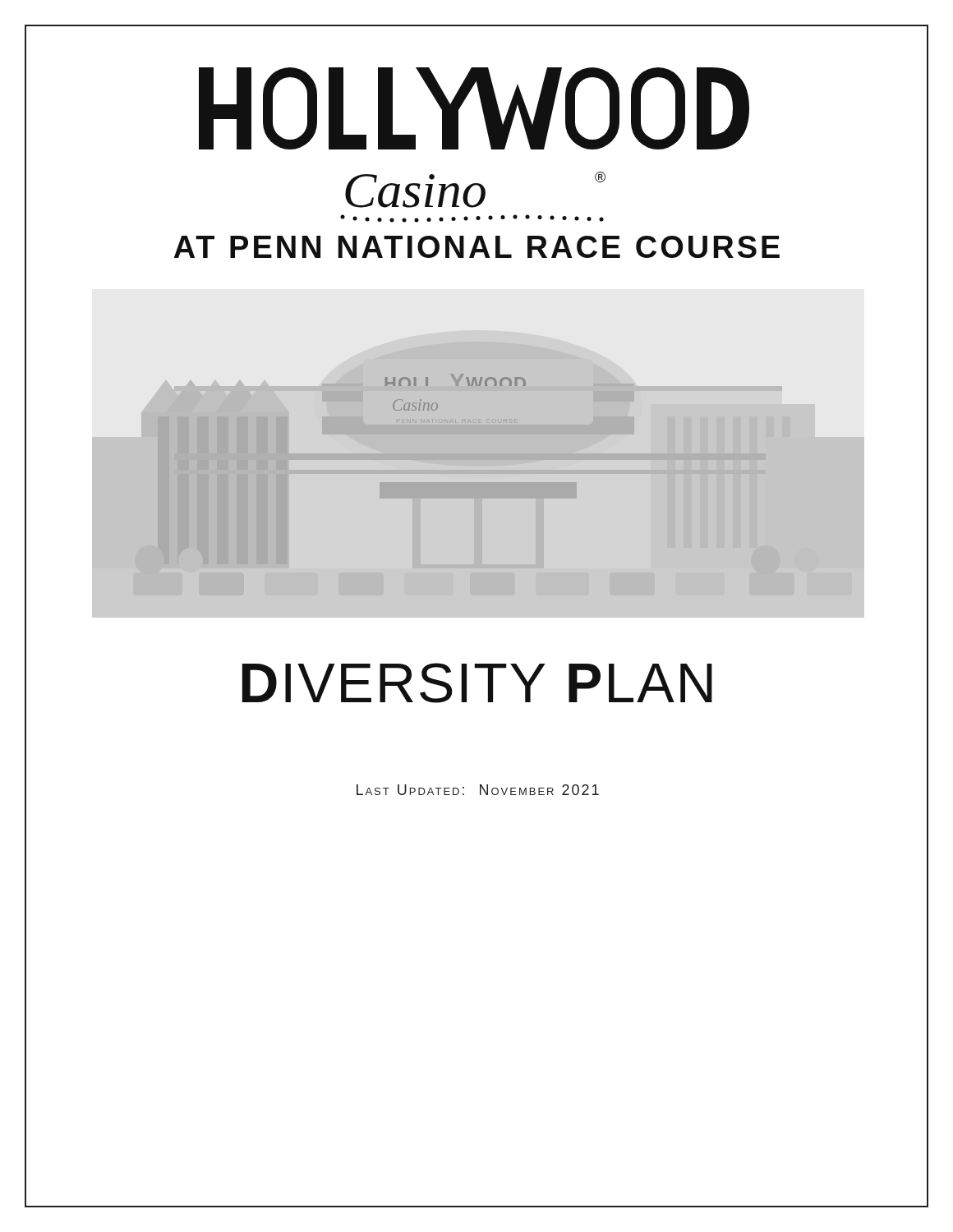Locate the photo
The image size is (953, 1232).
478,453
